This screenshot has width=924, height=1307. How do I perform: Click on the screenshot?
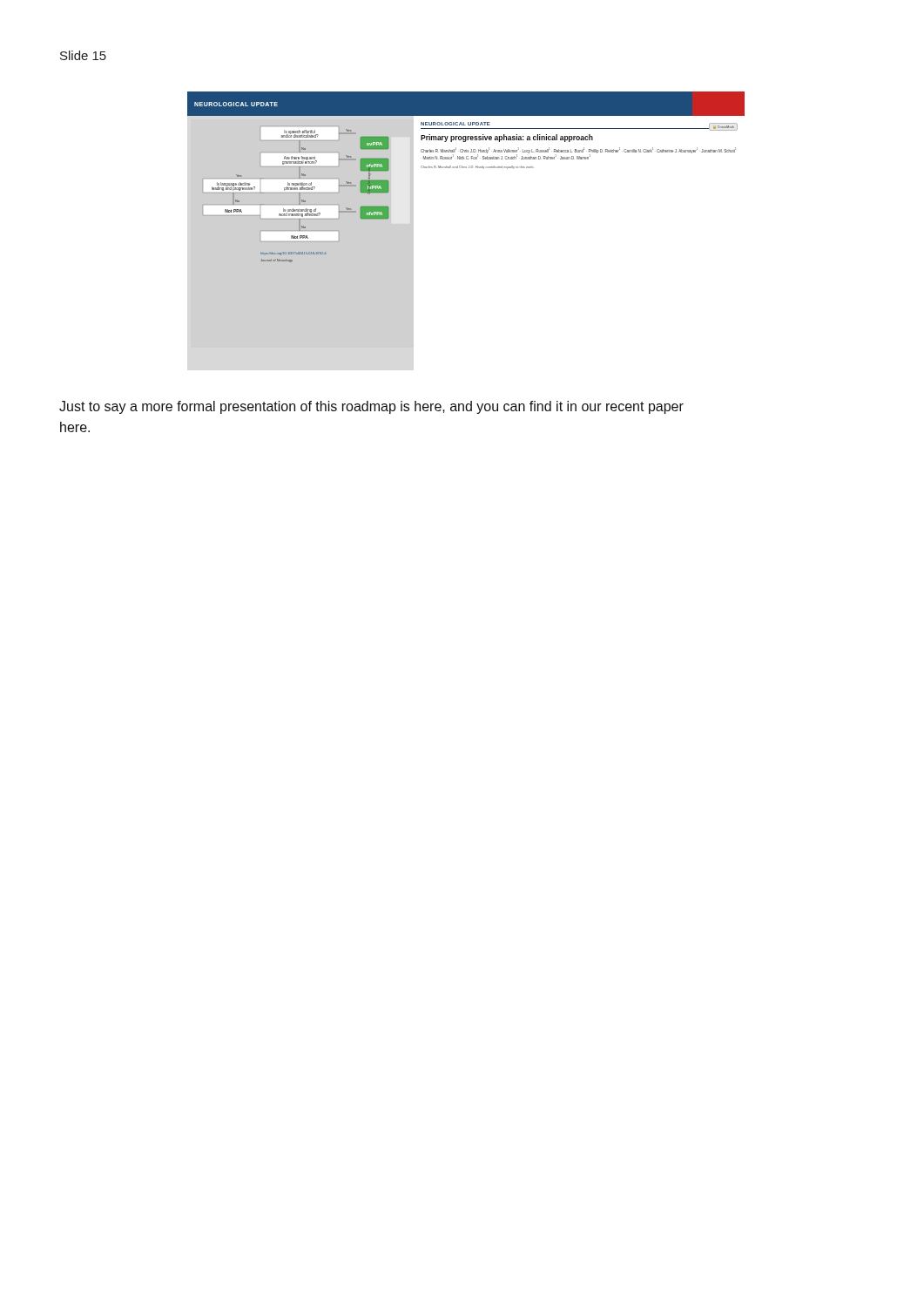coord(466,231)
